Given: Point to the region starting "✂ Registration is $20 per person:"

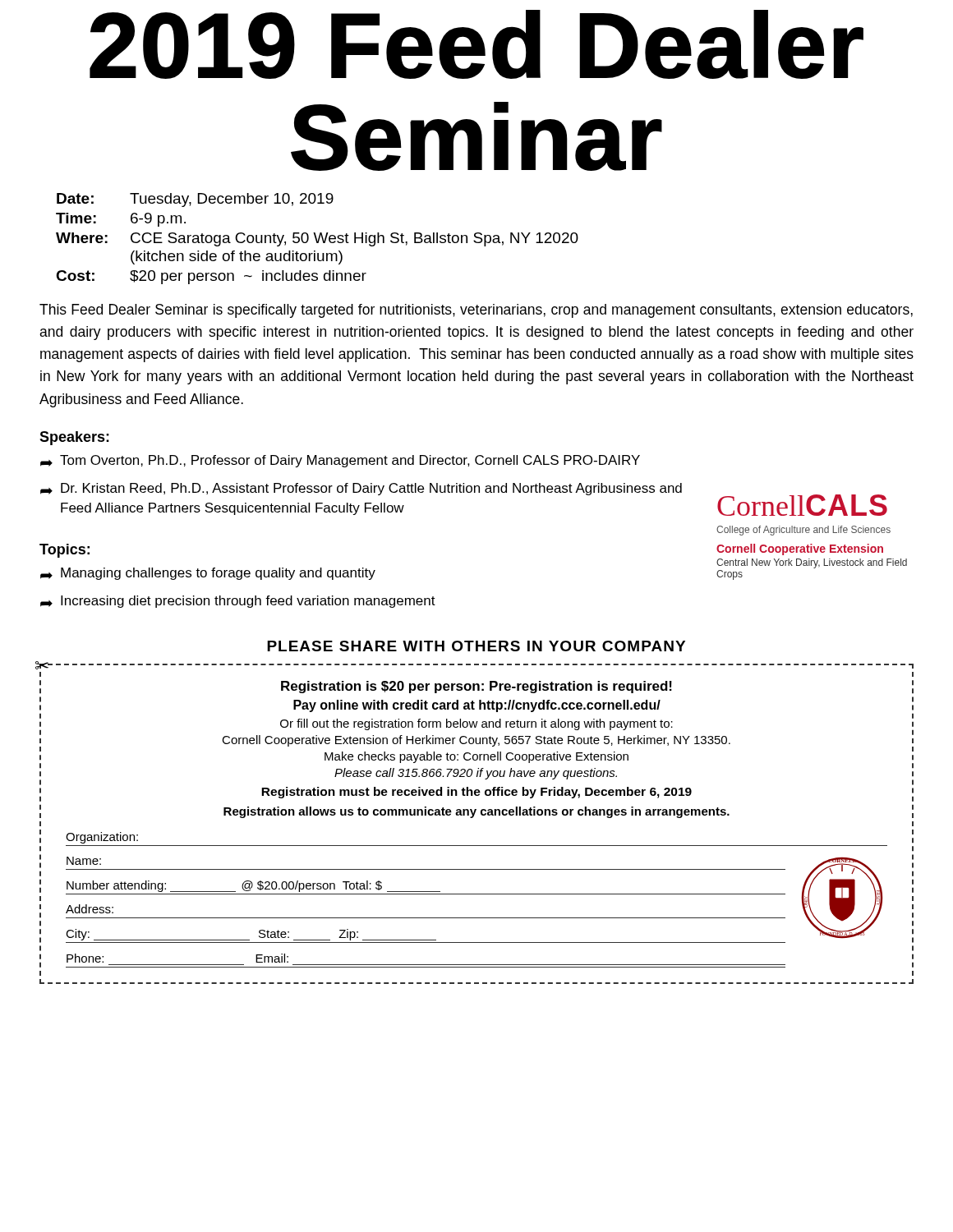Looking at the screenshot, I should coord(463,816).
